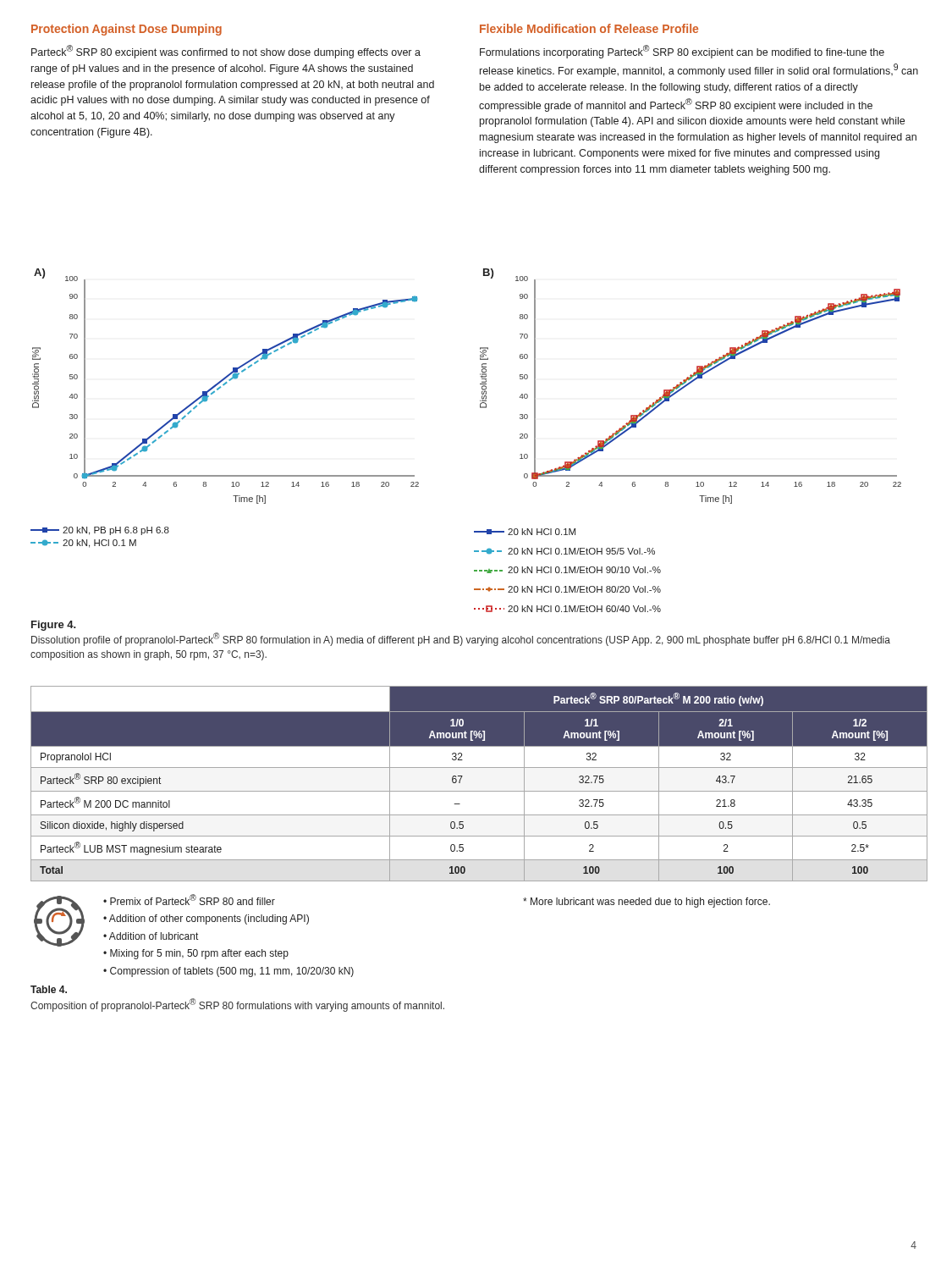Viewport: 952px width, 1270px height.
Task: Find the caption that reads "Figure 4. Dissolution profile of propranolol-Parteck® SRP"
Action: pyautogui.click(x=479, y=640)
